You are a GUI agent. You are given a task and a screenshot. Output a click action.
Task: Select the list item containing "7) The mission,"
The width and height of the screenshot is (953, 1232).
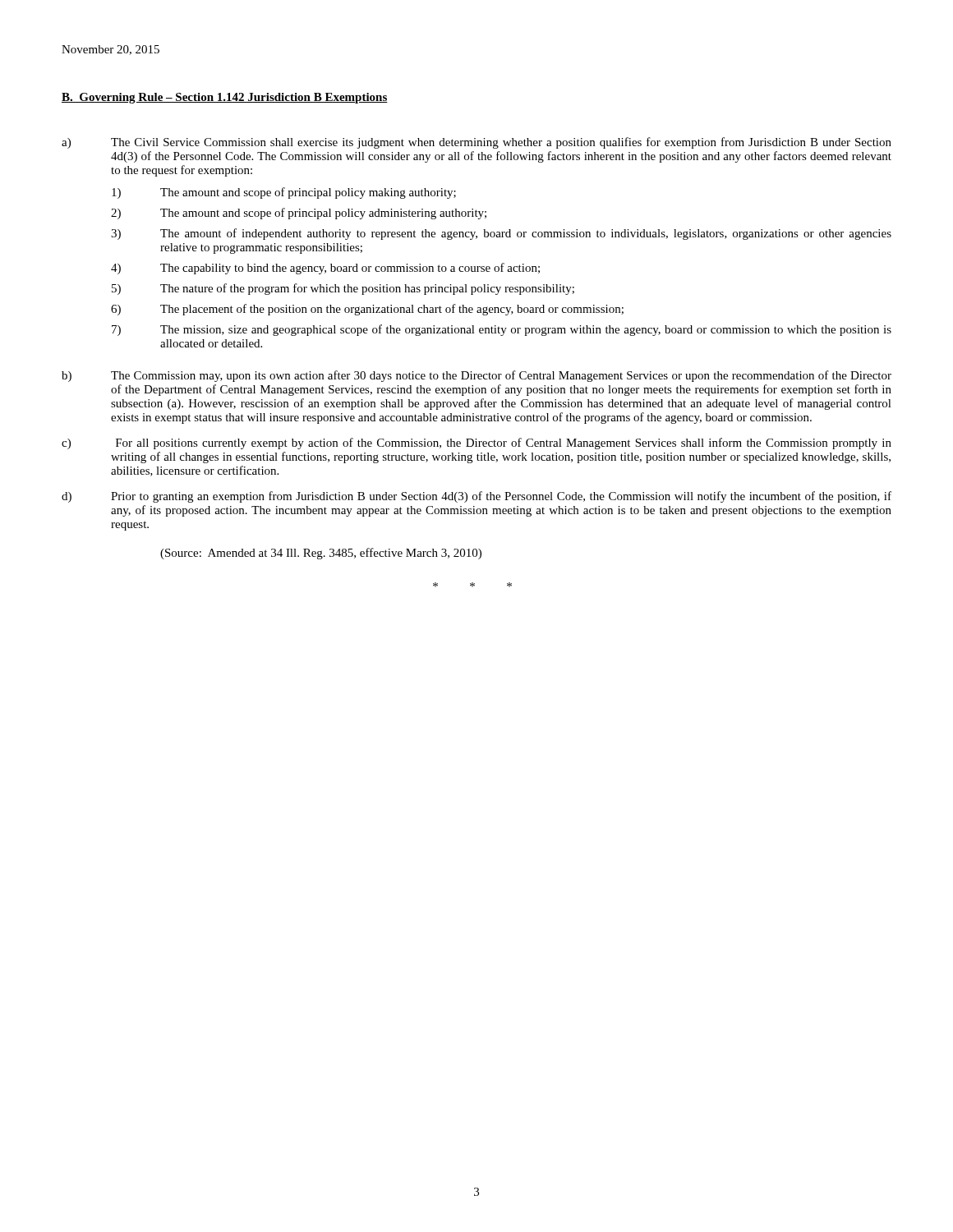(501, 337)
